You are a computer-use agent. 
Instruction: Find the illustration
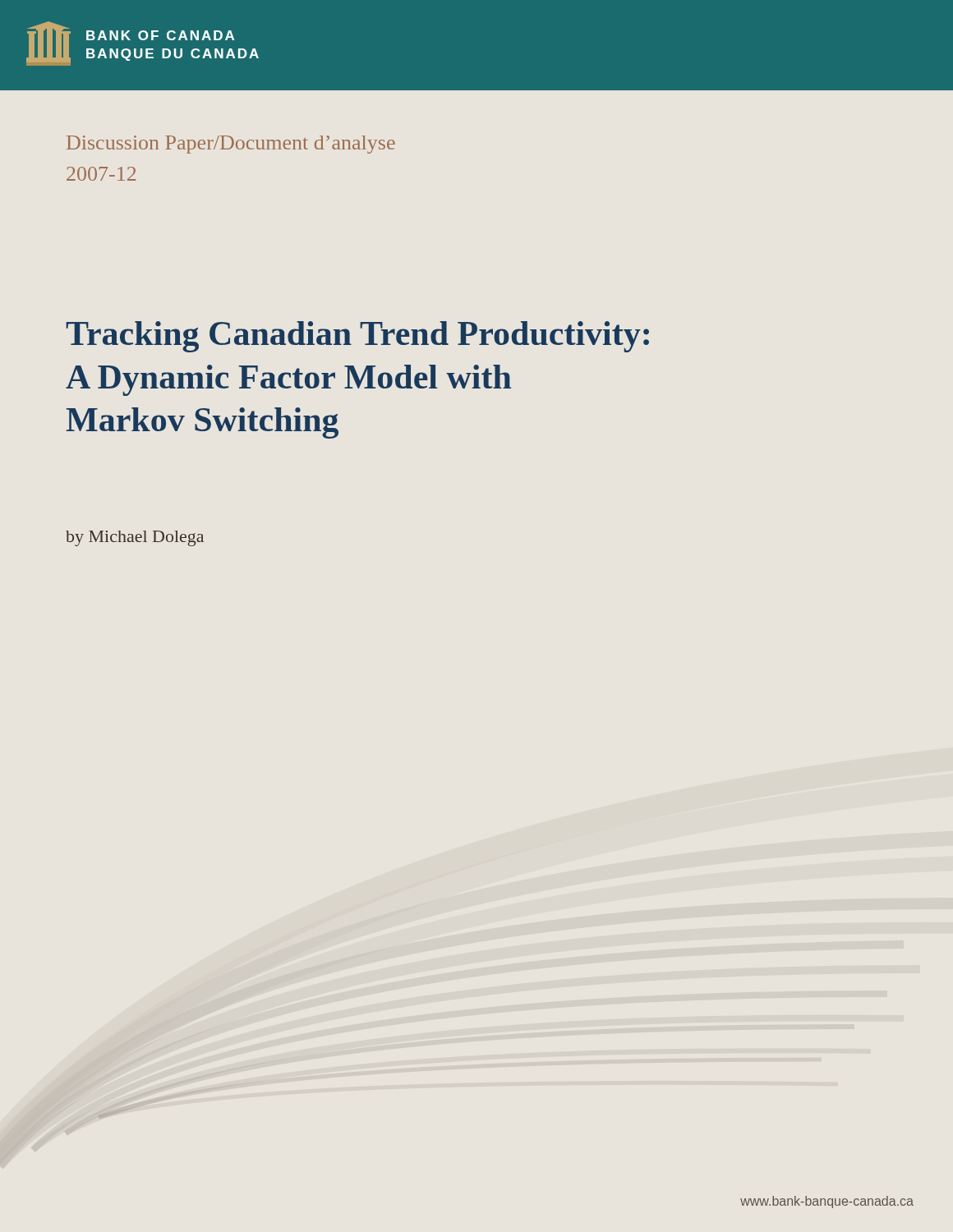tap(476, 912)
